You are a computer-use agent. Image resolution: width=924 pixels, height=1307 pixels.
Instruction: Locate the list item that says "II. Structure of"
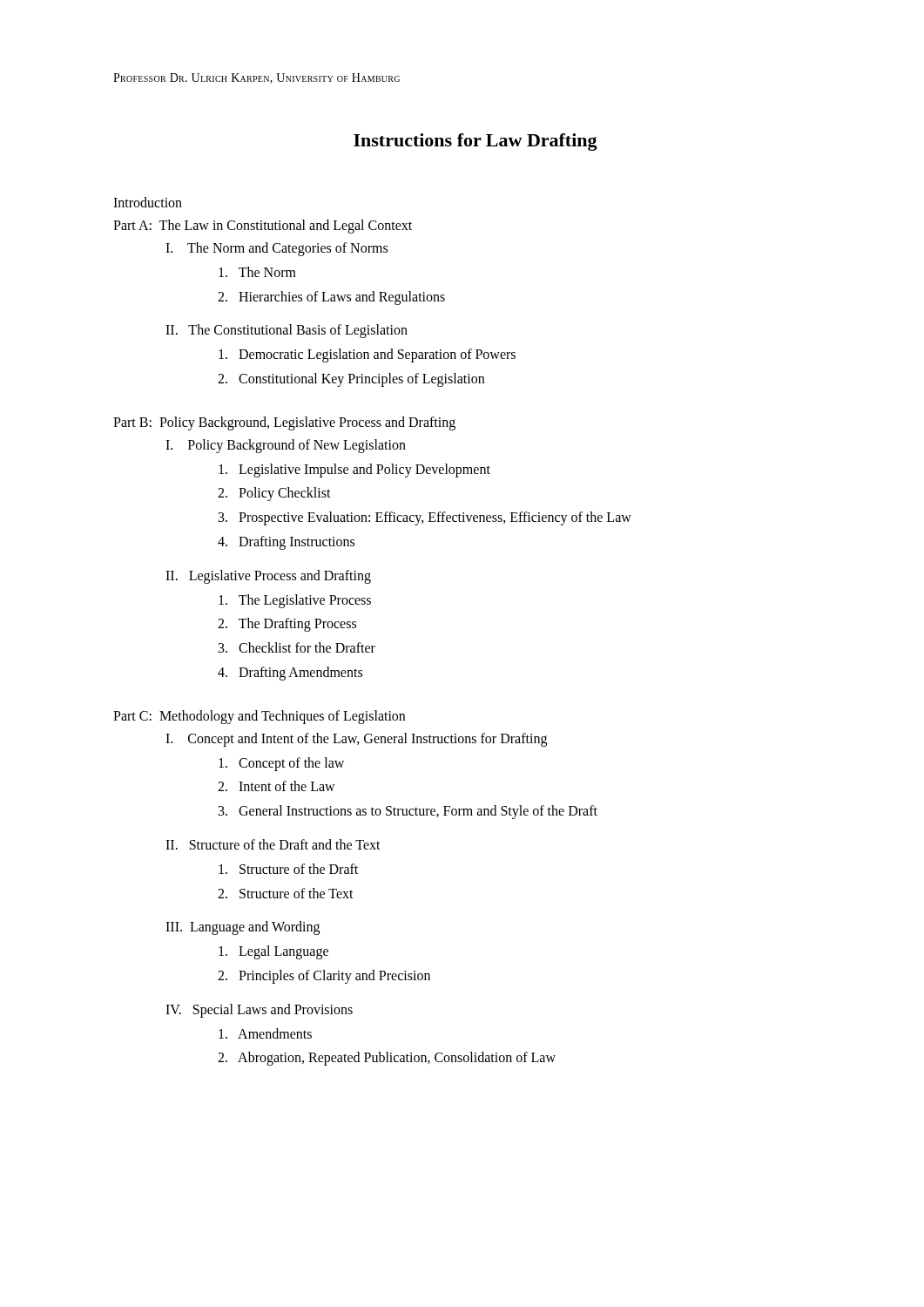(x=273, y=845)
